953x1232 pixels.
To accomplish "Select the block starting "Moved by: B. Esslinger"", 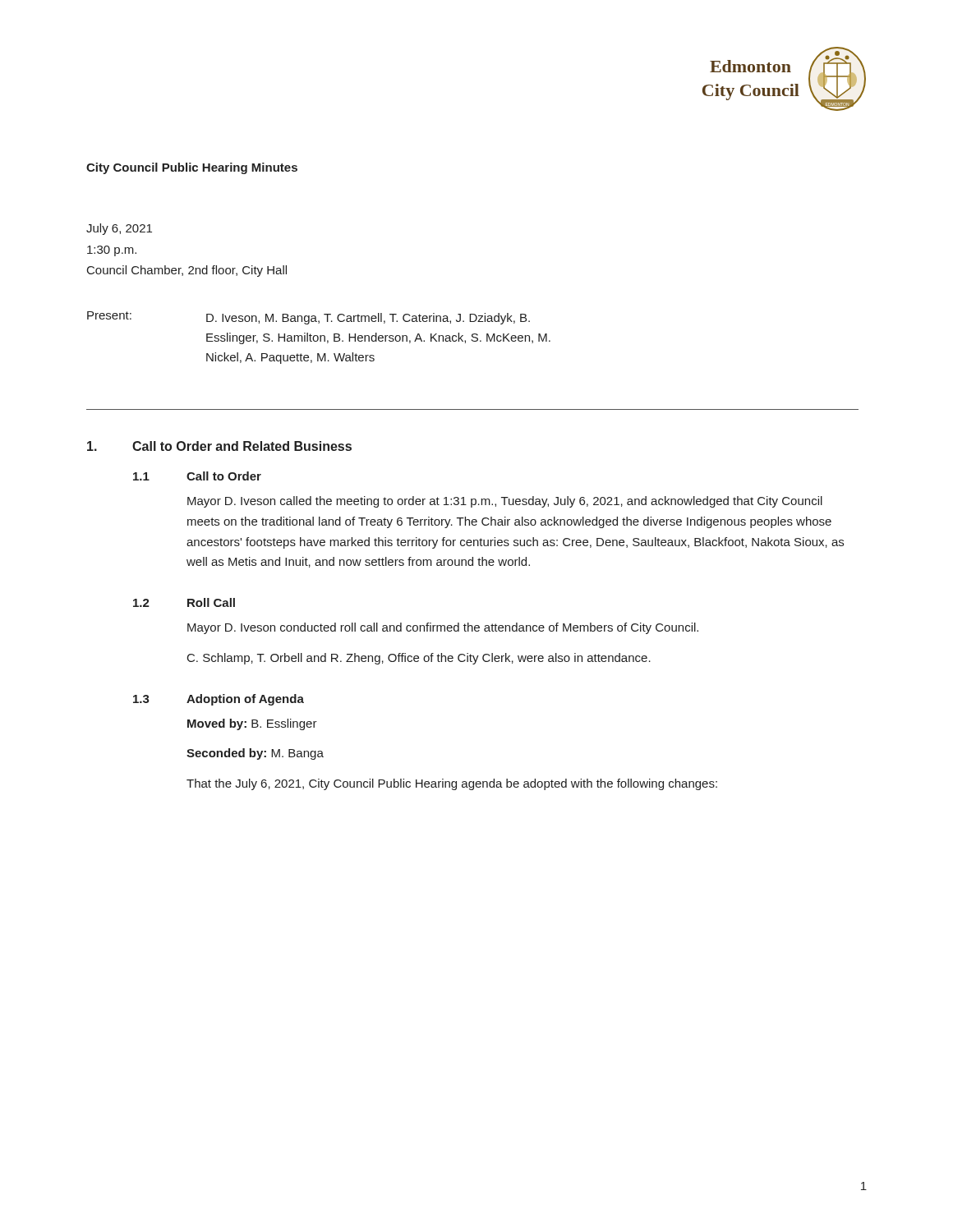I will tap(252, 724).
